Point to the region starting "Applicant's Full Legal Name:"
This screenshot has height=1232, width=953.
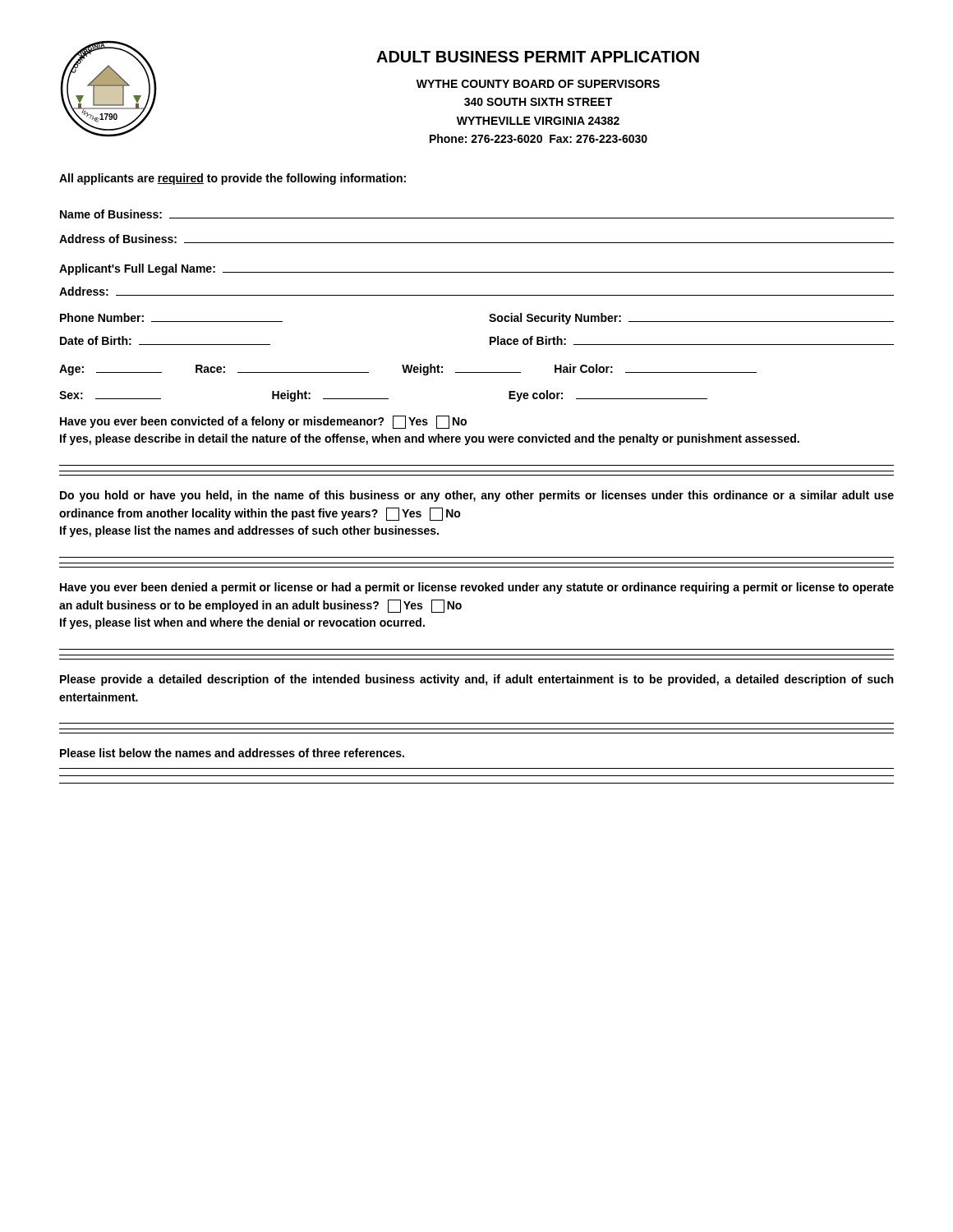point(476,266)
